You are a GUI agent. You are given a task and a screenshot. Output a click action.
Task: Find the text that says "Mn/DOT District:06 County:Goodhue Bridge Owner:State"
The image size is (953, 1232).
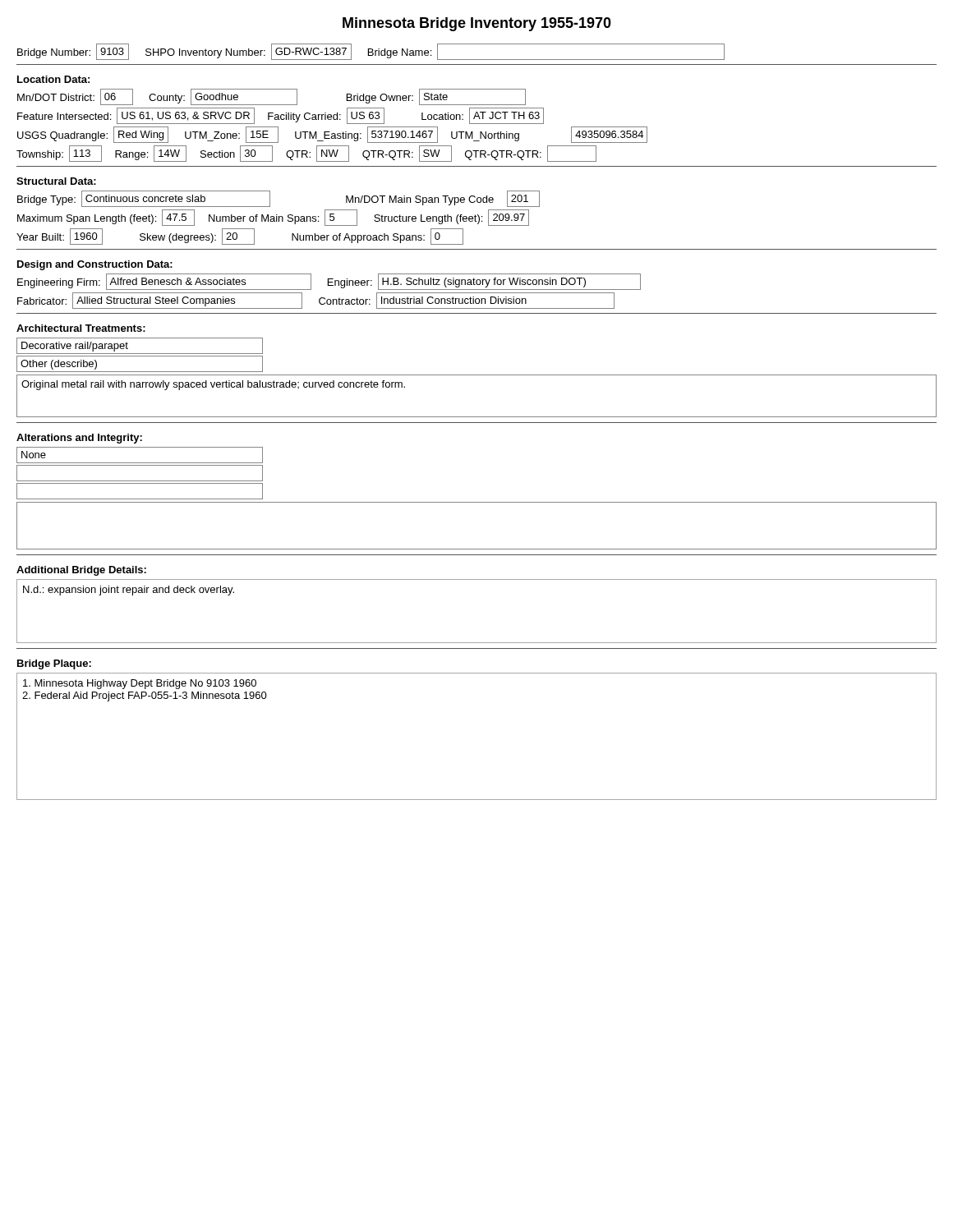[271, 97]
